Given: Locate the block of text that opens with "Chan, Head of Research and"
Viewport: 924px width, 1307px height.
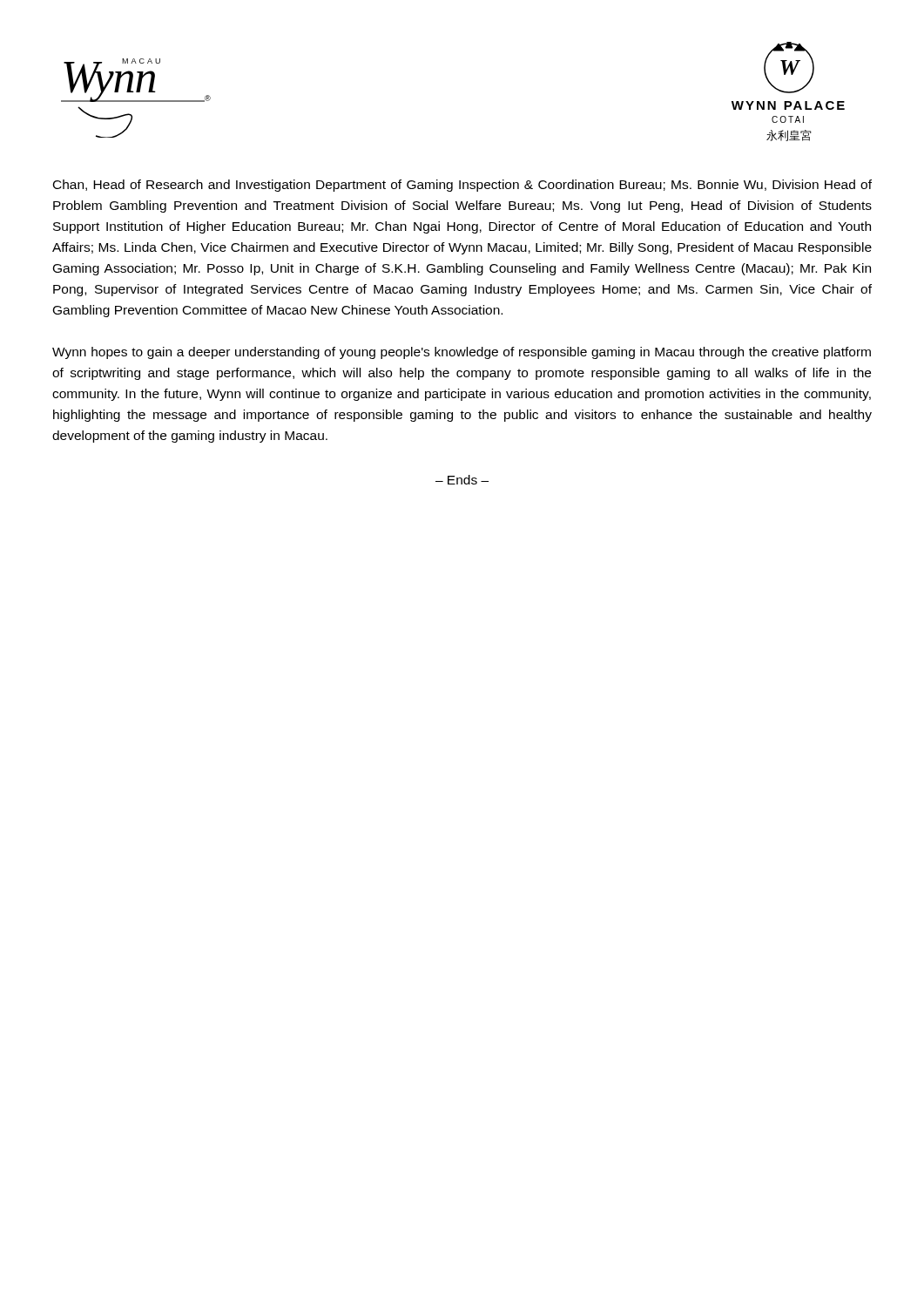Looking at the screenshot, I should 462,247.
